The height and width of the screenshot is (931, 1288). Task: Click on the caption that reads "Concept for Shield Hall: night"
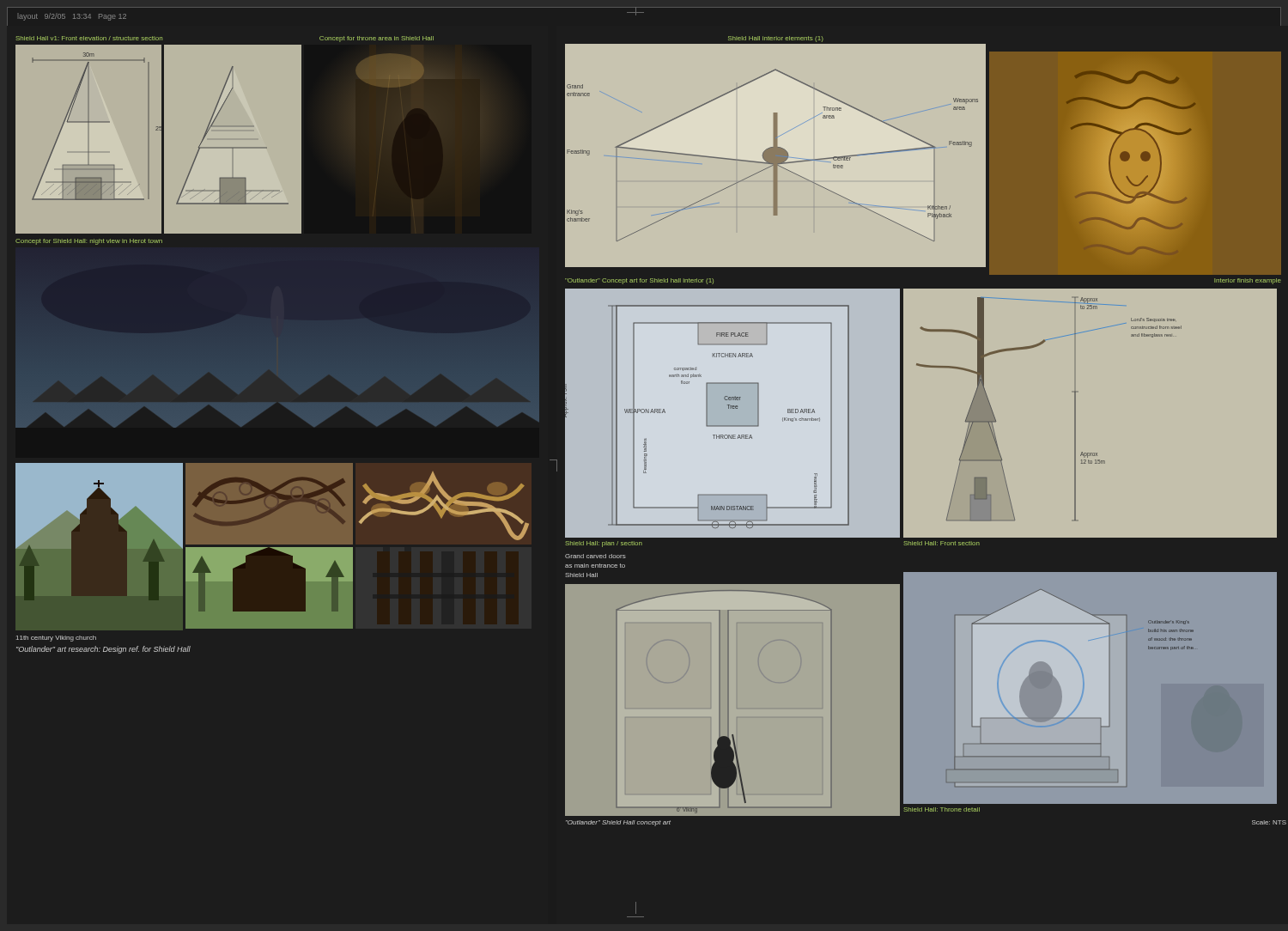click(89, 241)
